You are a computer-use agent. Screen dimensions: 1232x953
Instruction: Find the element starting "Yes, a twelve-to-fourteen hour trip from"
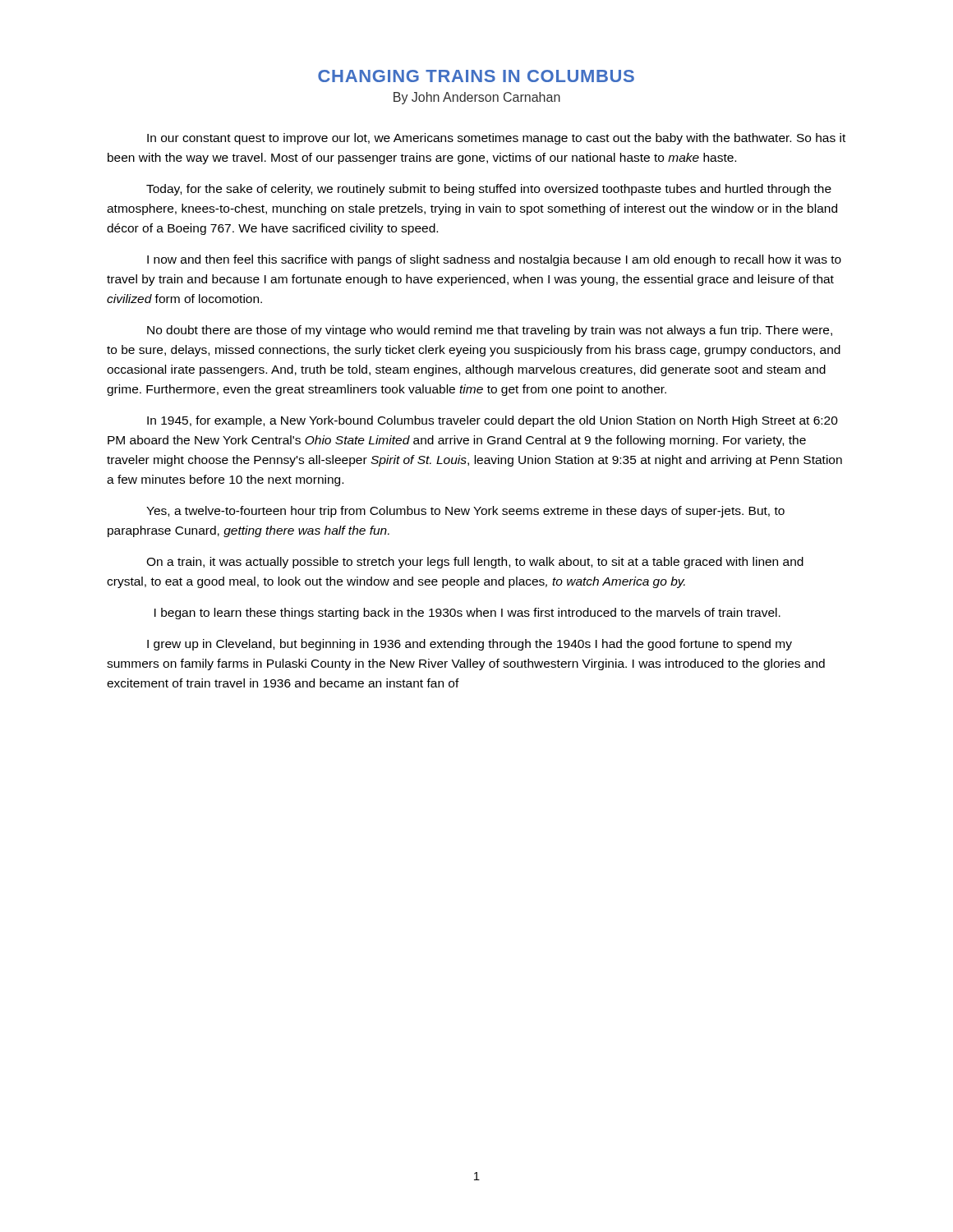point(446,521)
